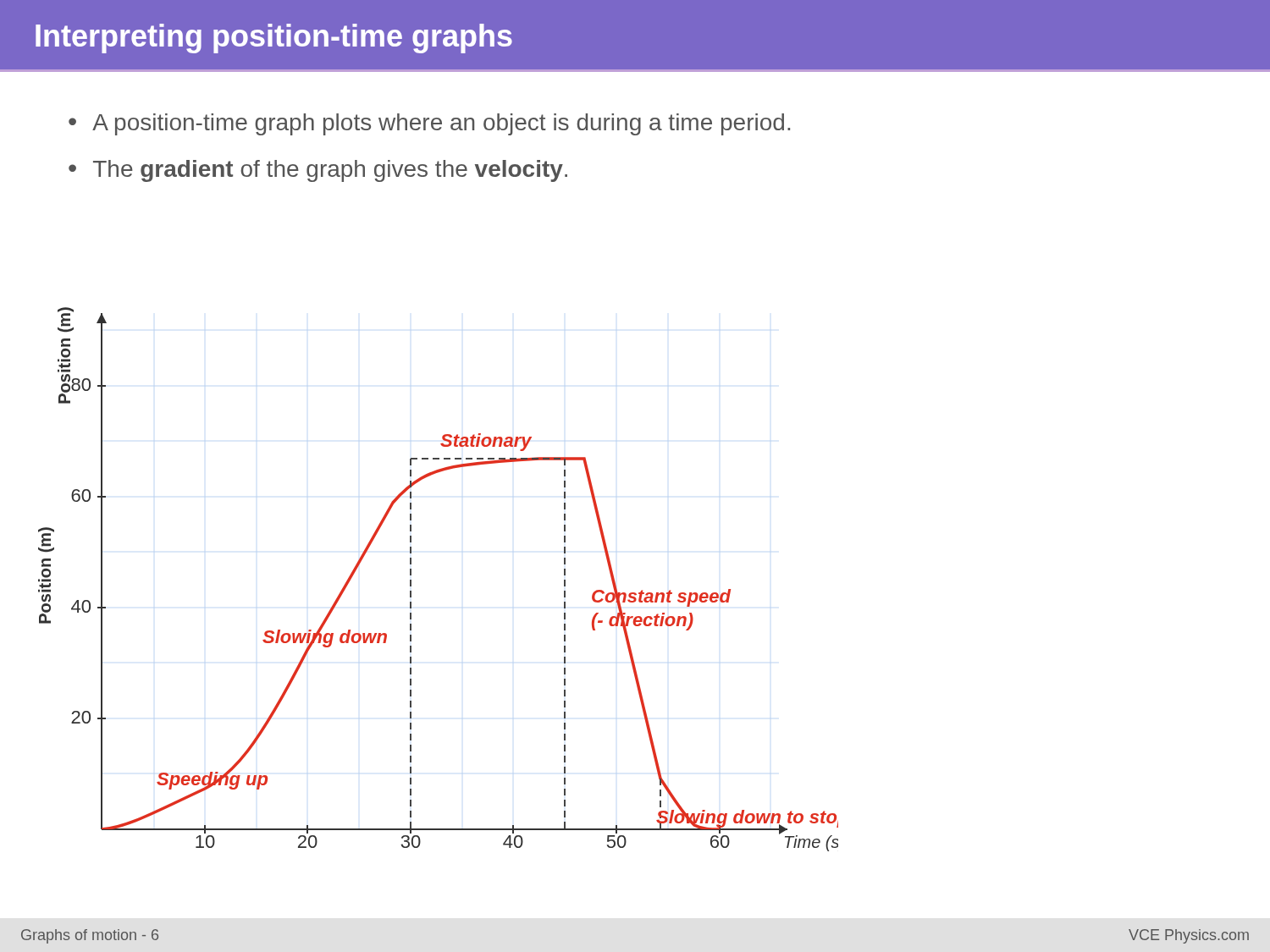The height and width of the screenshot is (952, 1270).
Task: Locate the continuous plot
Action: coord(432,584)
